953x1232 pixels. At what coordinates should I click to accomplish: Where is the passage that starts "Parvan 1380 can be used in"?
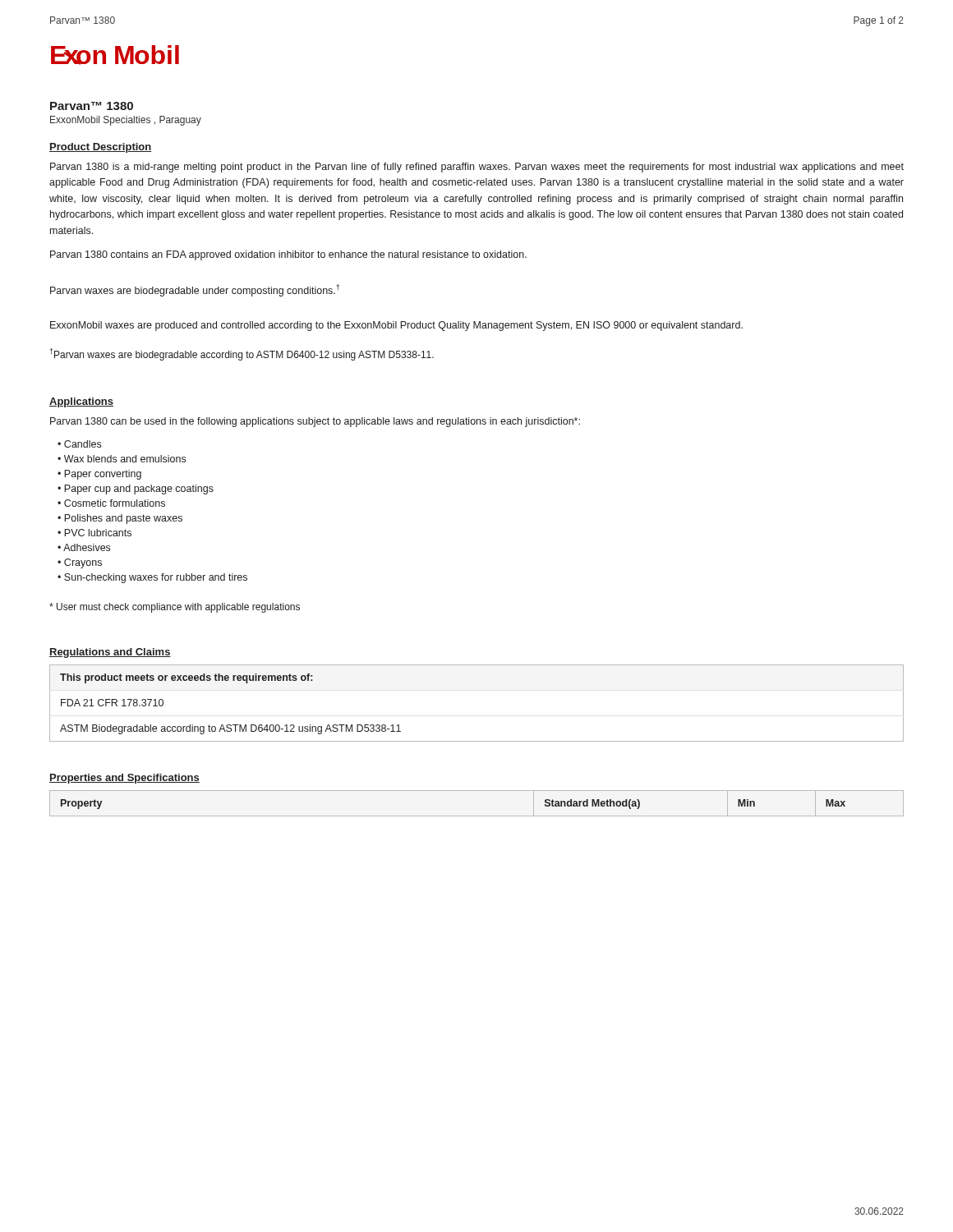coord(315,421)
